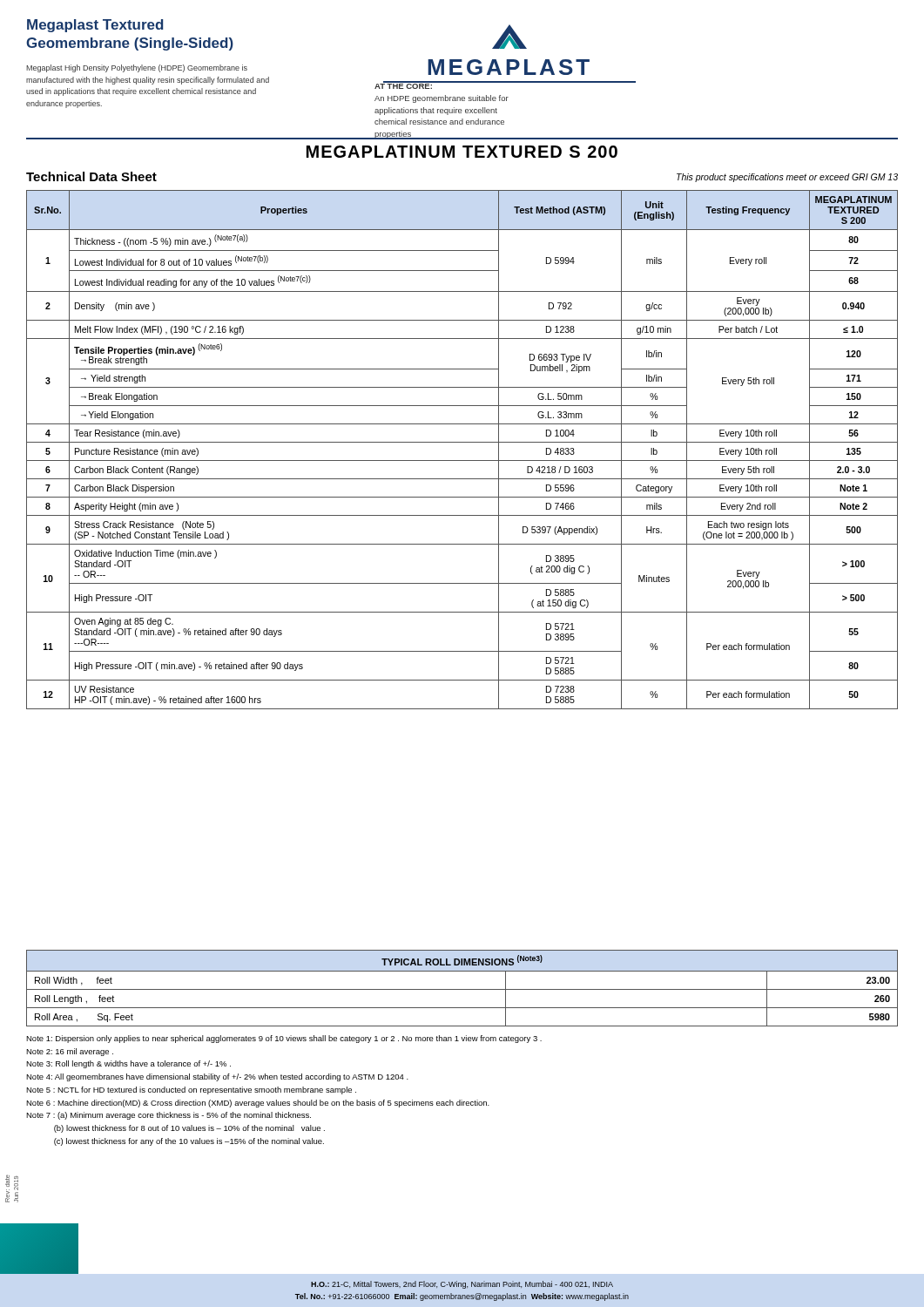Locate the block starting "Megaplast TexturedGeomembrane (Single-Sided)"
924x1307 pixels.
click(192, 34)
